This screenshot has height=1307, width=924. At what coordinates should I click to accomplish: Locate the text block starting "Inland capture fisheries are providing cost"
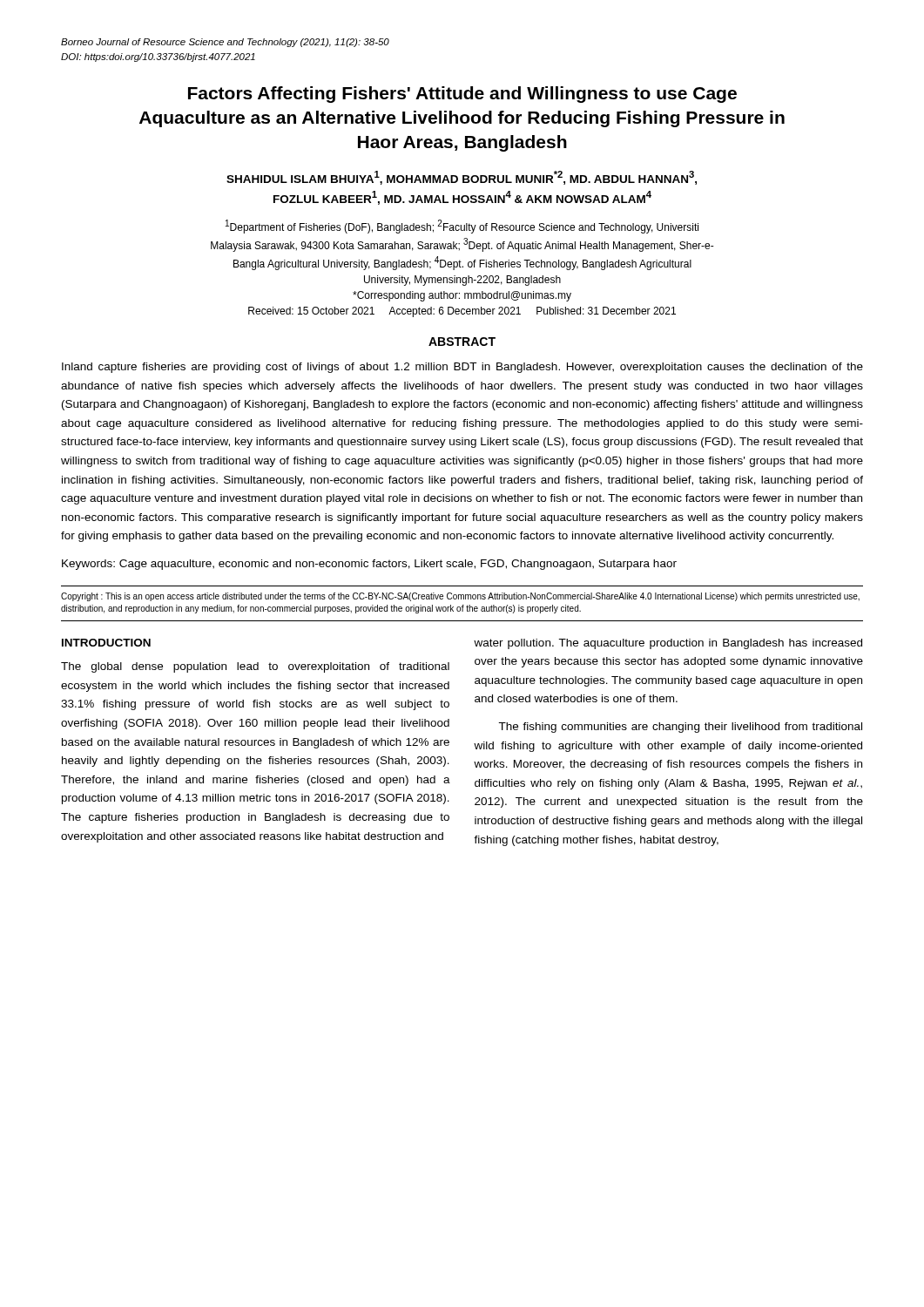click(x=462, y=451)
